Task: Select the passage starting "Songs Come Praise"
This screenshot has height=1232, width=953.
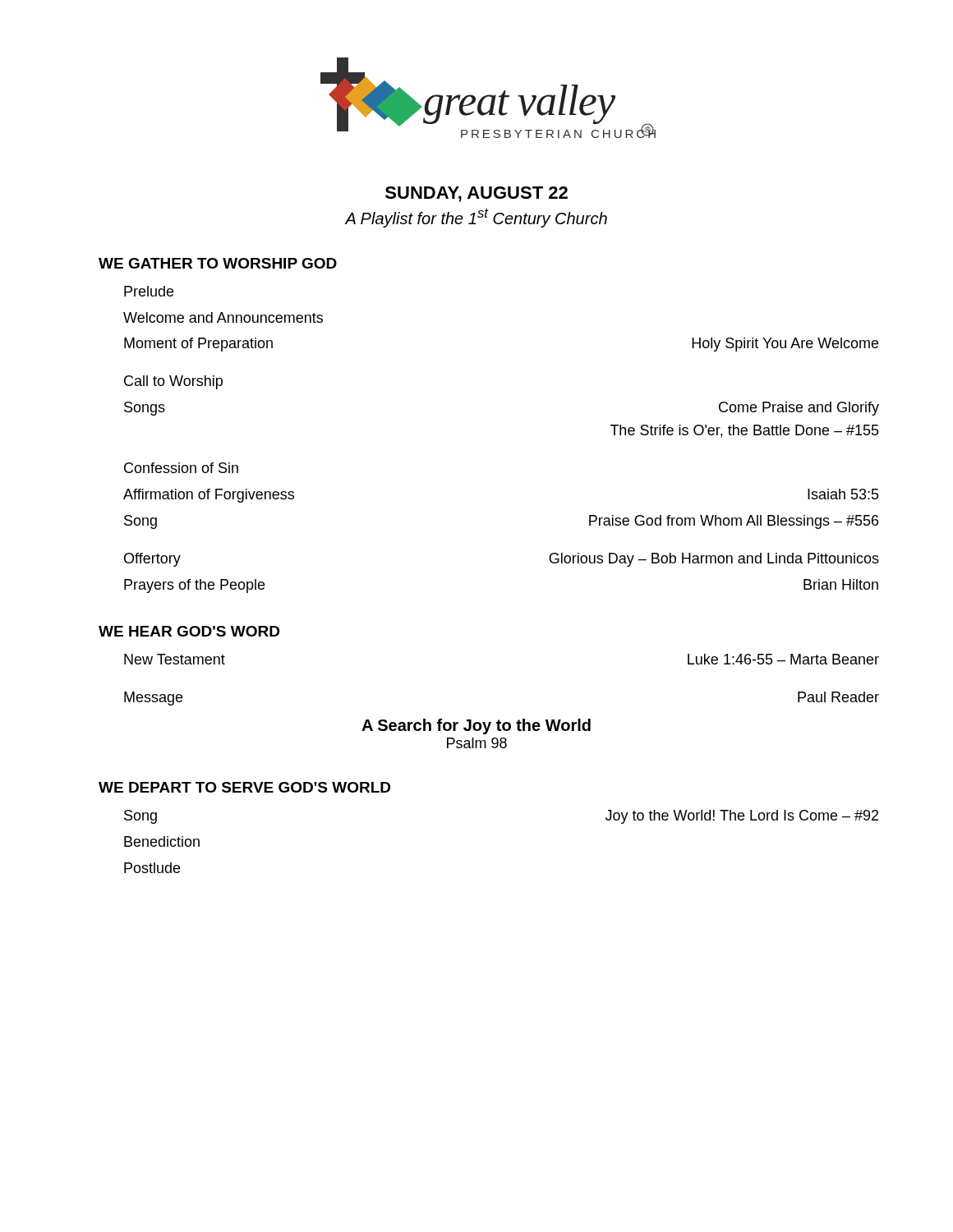Action: point(143,409)
